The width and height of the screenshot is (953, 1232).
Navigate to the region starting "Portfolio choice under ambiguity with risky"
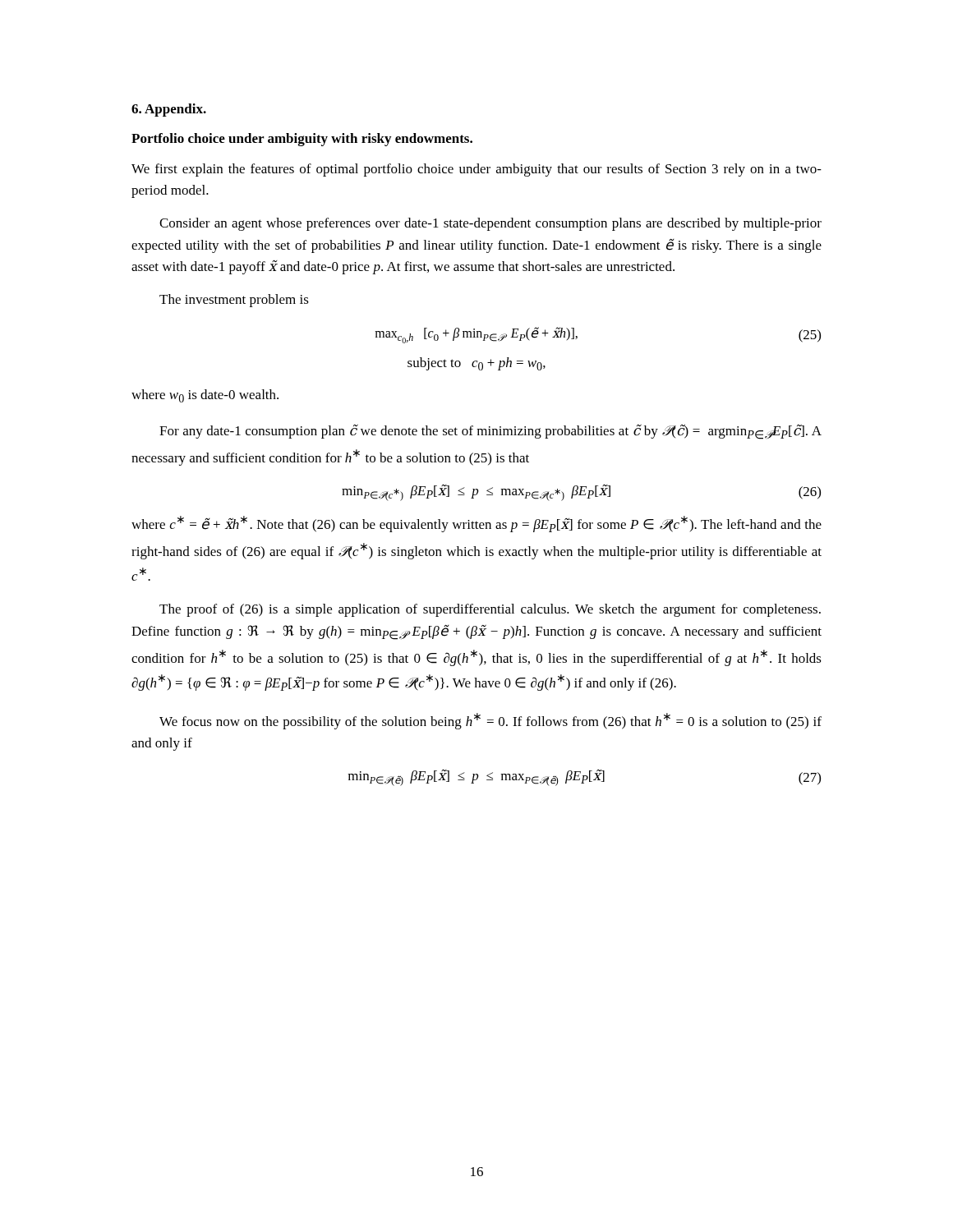click(x=302, y=139)
